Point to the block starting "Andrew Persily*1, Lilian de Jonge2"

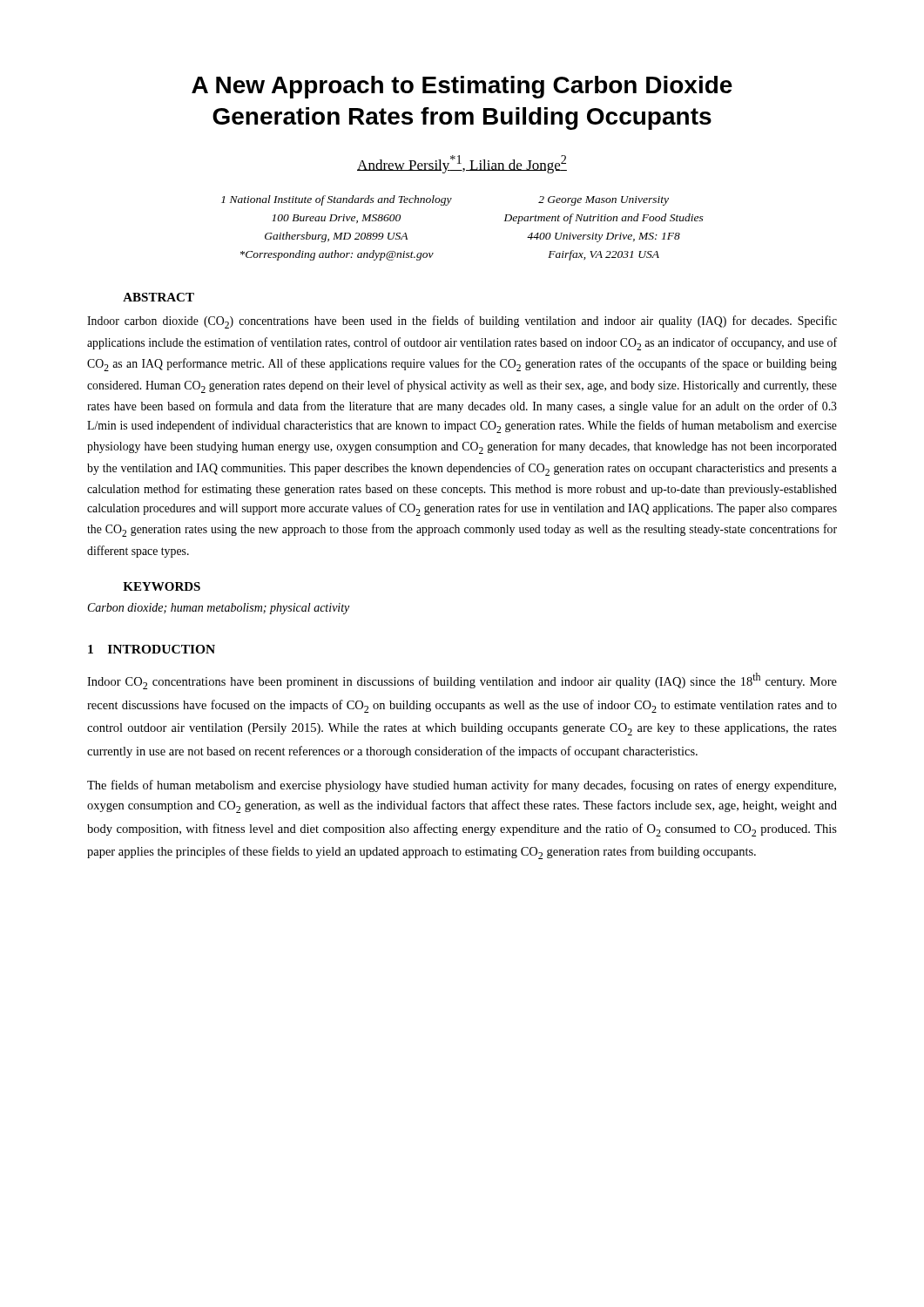click(462, 163)
